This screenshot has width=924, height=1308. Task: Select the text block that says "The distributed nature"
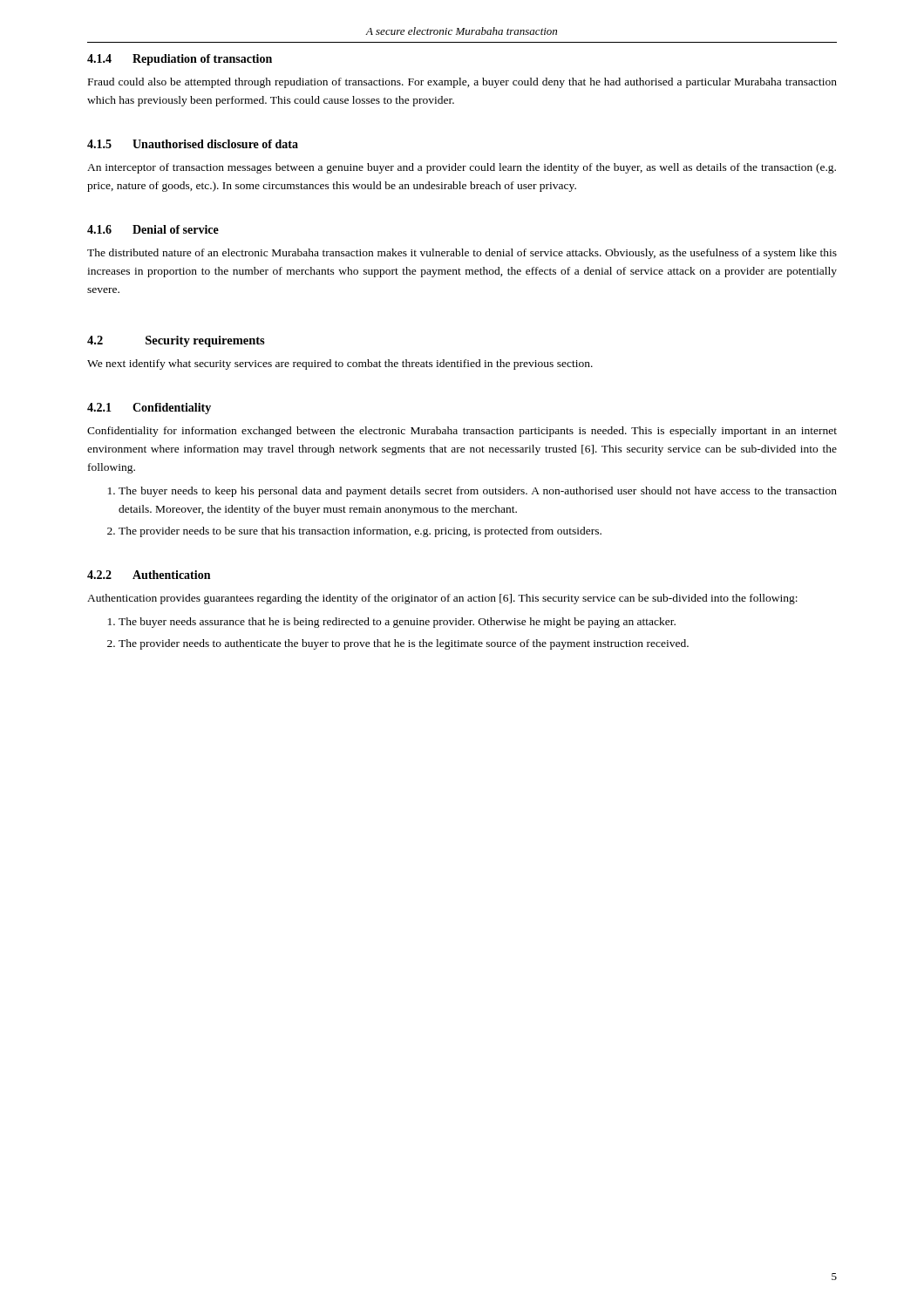462,270
